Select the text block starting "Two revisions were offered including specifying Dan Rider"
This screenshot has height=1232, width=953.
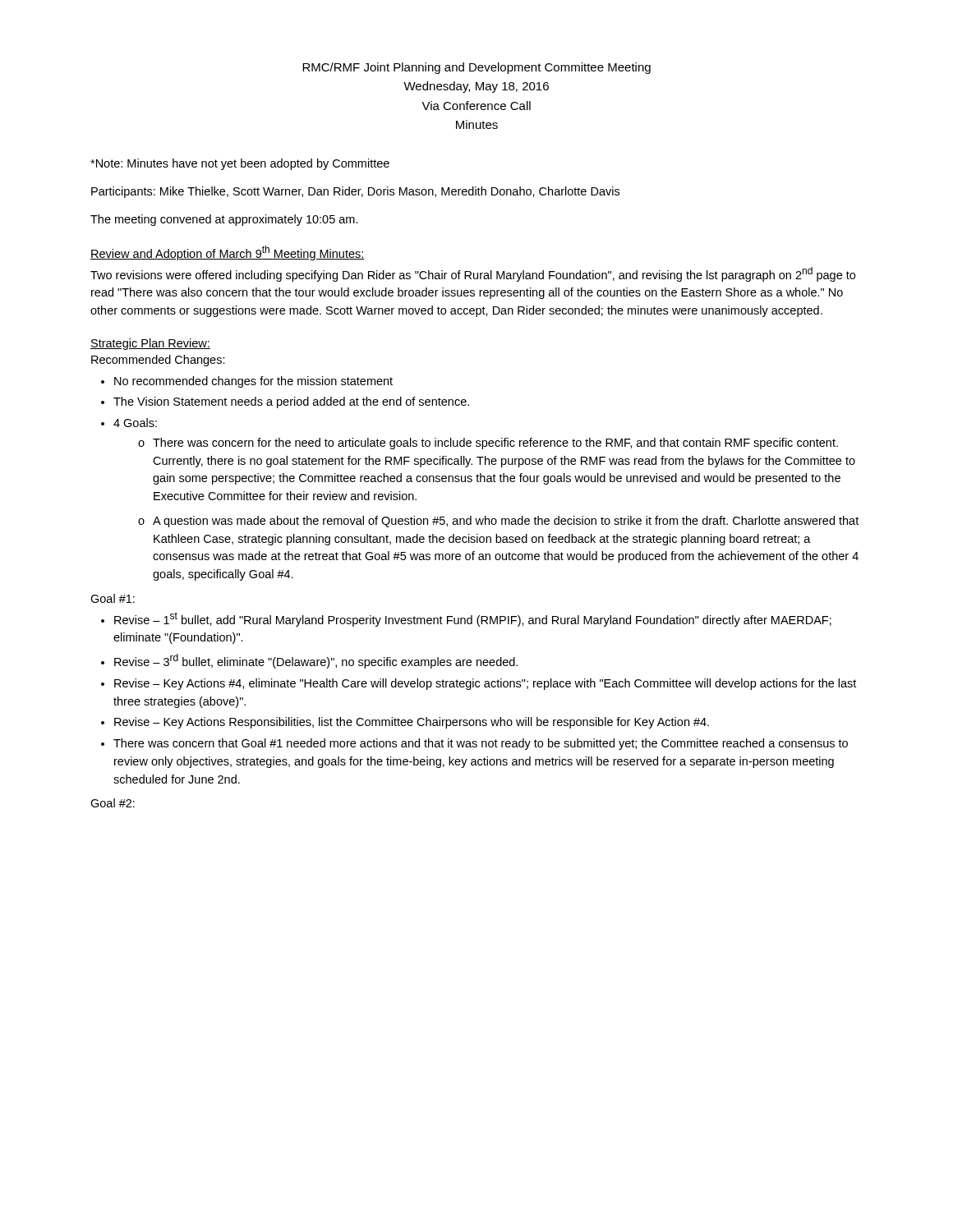473,291
